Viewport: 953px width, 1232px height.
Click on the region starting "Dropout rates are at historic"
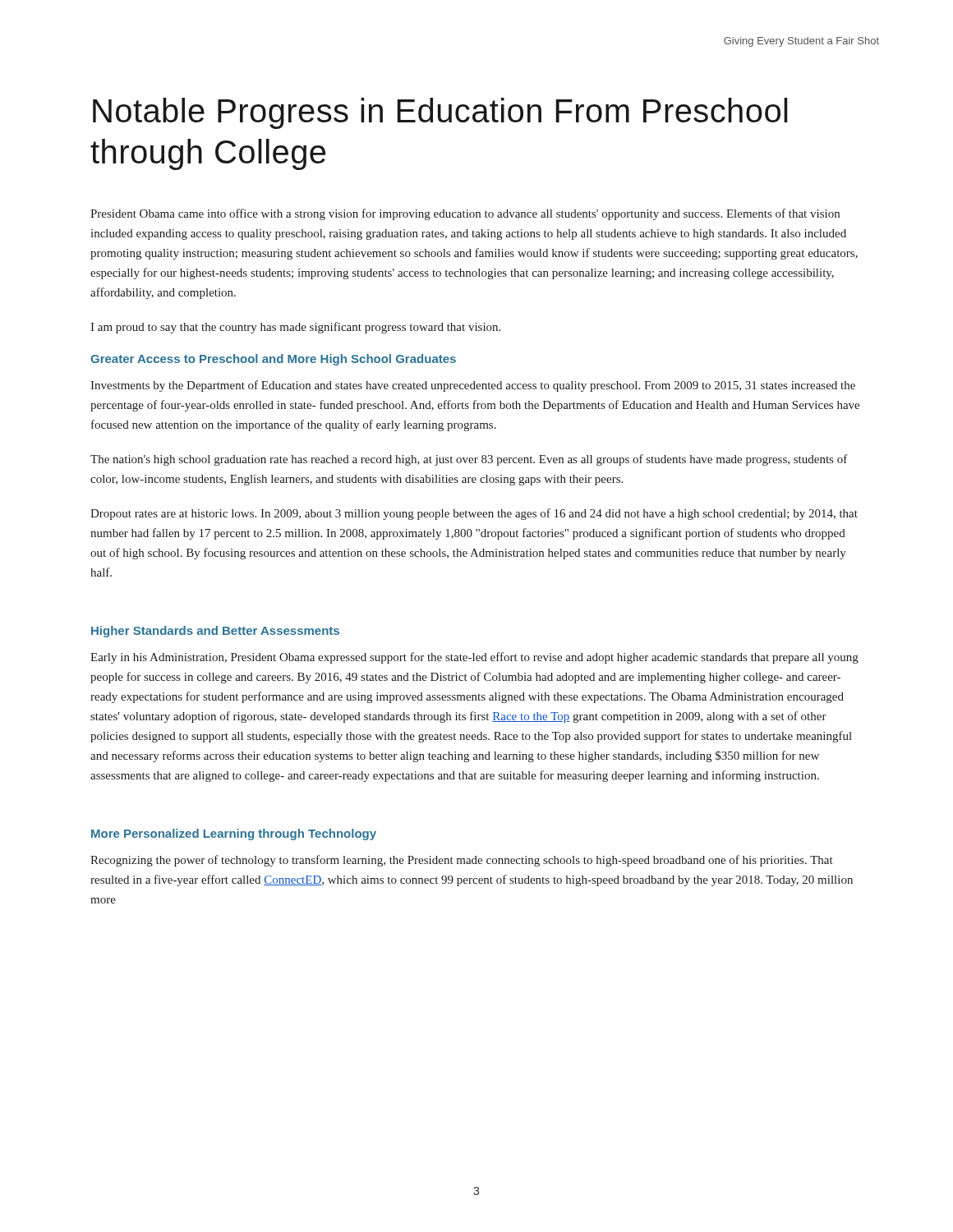[474, 543]
